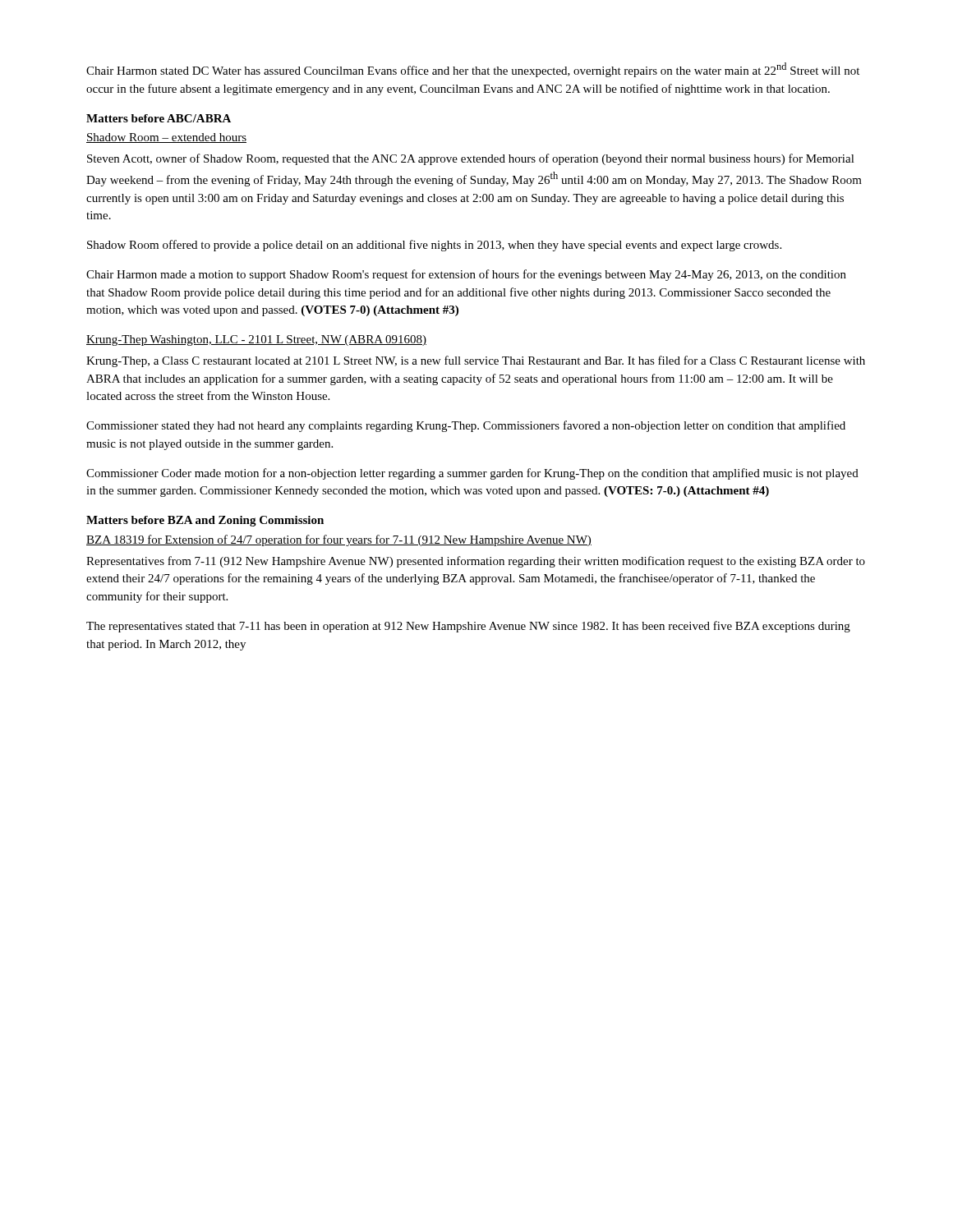Click on the element starting "Commissioner Coder made motion for a"

pos(476,482)
